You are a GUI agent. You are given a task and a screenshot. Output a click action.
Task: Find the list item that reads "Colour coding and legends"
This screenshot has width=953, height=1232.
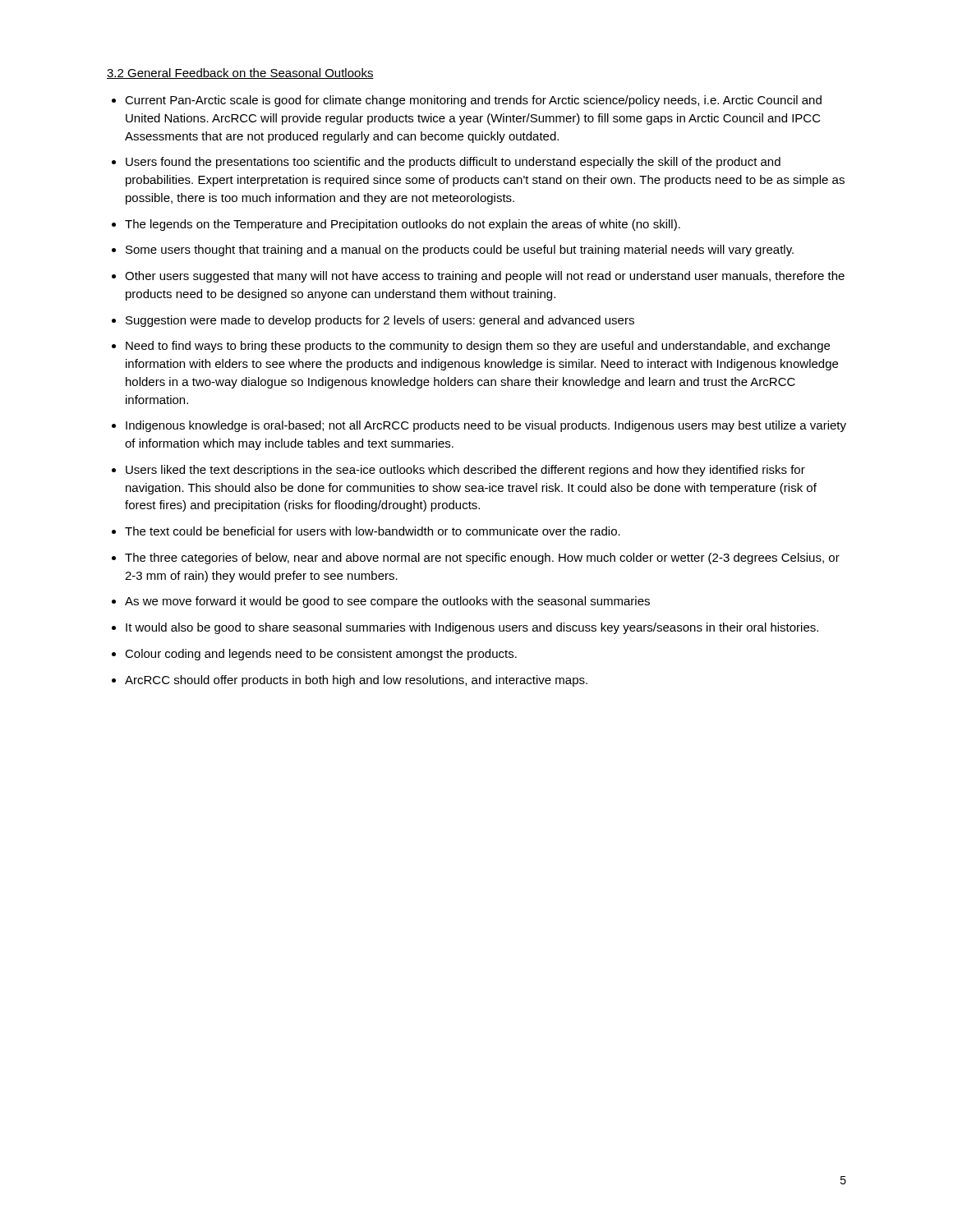321,653
